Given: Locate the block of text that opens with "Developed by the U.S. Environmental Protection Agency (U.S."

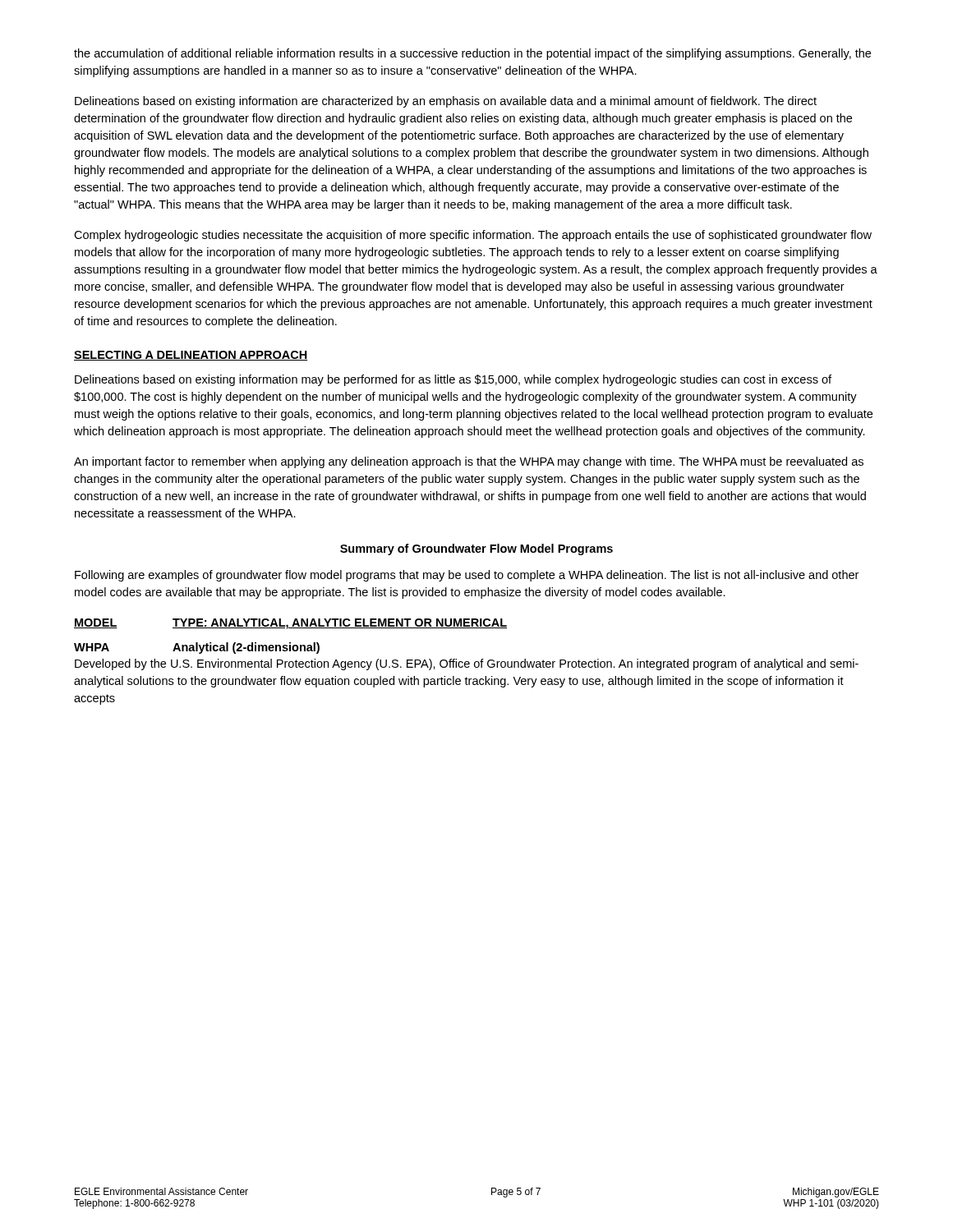Looking at the screenshot, I should 466,681.
